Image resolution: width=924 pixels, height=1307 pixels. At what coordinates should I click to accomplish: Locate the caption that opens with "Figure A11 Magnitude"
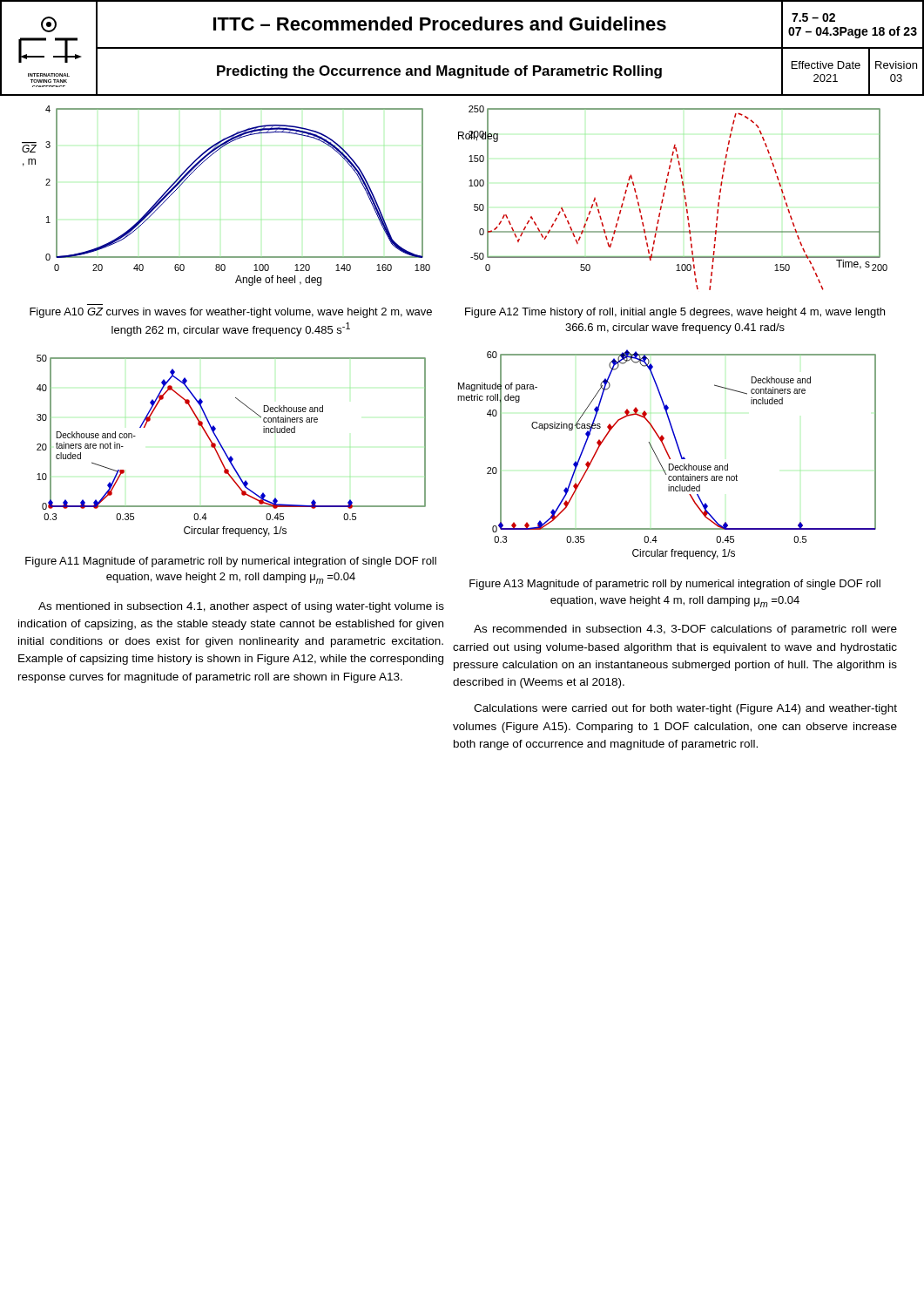231,570
